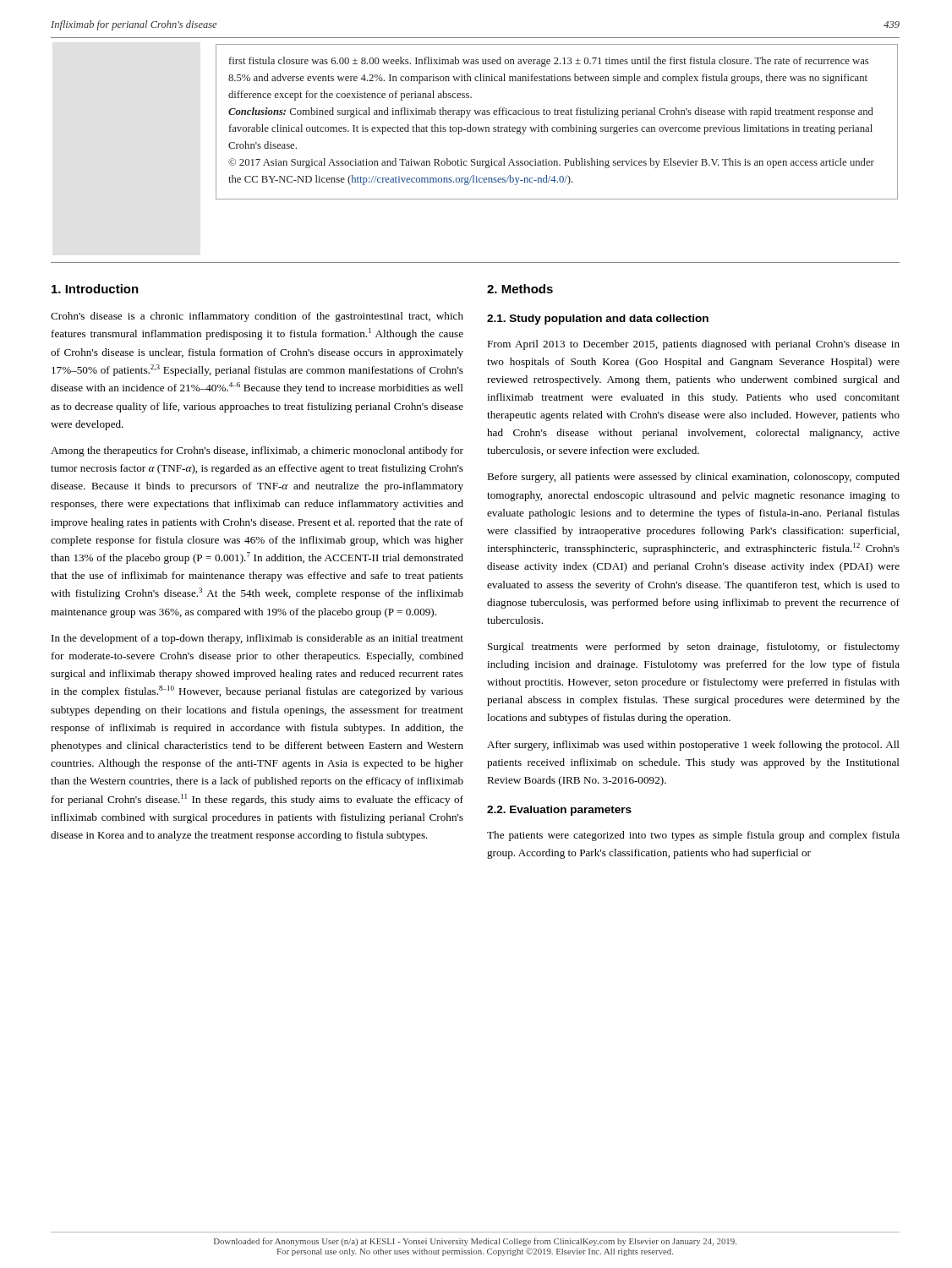Image resolution: width=952 pixels, height=1268 pixels.
Task: Click on the element starting "2.2. Evaluation parameters"
Action: (559, 809)
